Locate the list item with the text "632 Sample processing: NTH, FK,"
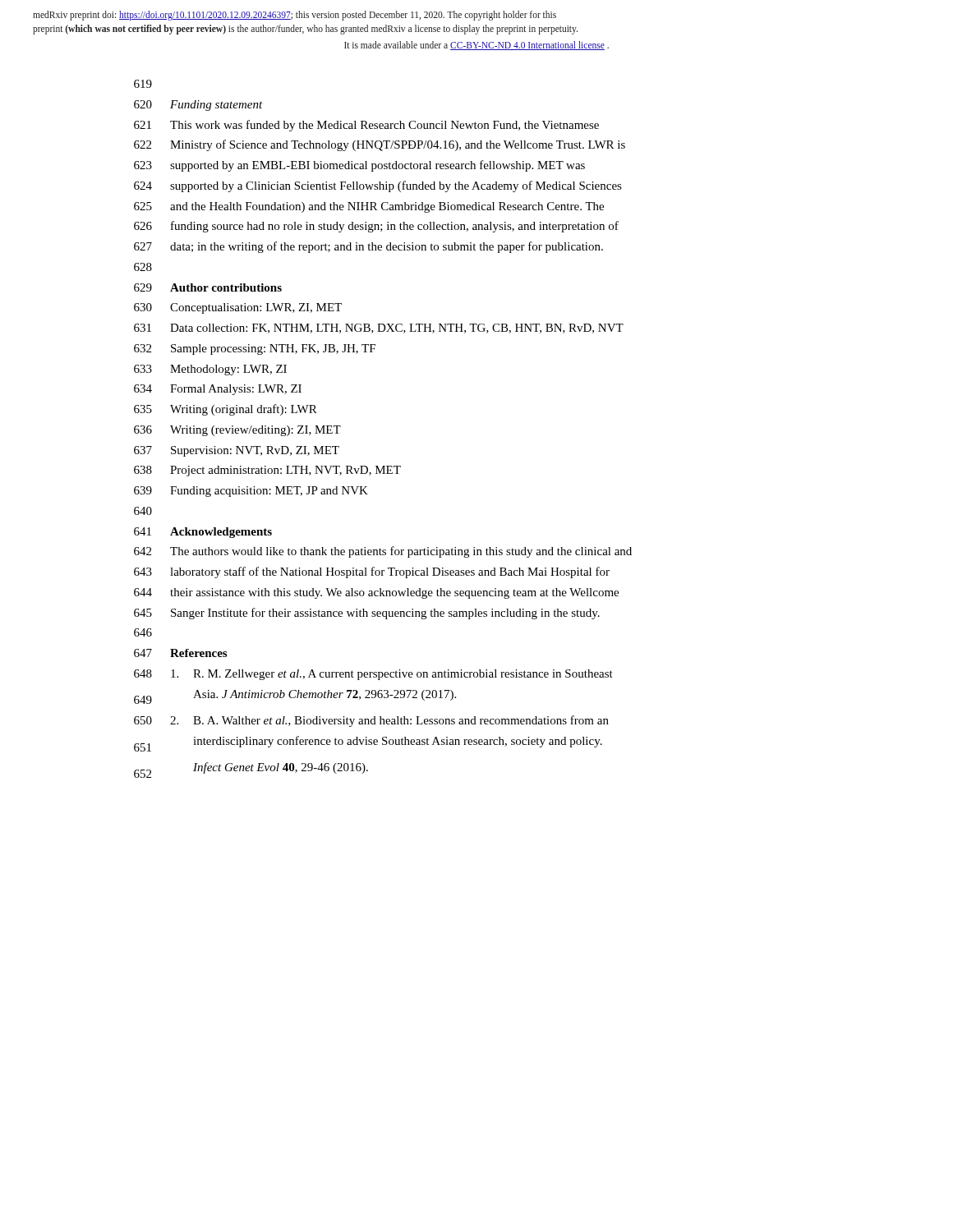Viewport: 953px width, 1232px height. (x=255, y=349)
